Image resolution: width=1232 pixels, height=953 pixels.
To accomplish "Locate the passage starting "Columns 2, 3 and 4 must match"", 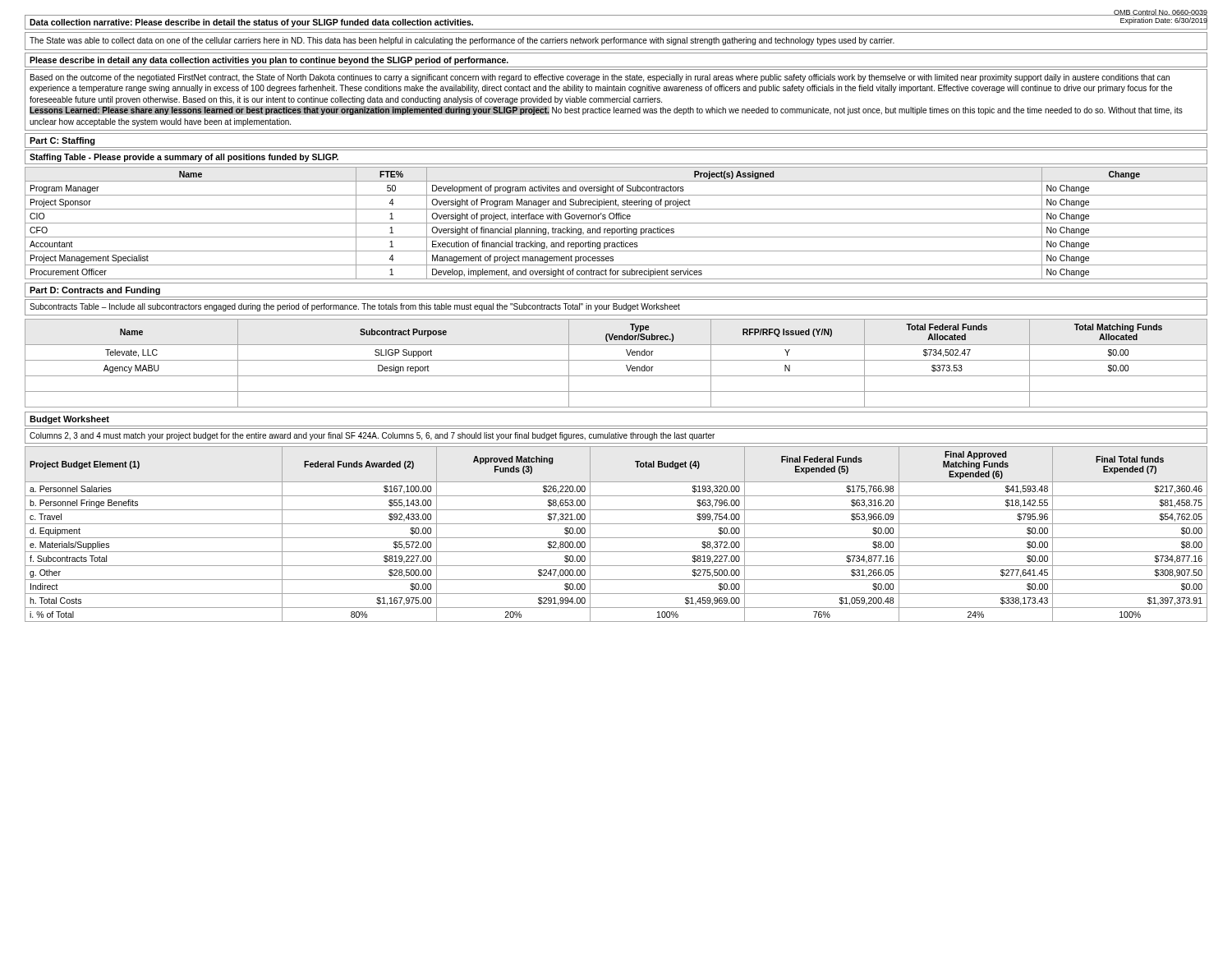I will tap(372, 435).
